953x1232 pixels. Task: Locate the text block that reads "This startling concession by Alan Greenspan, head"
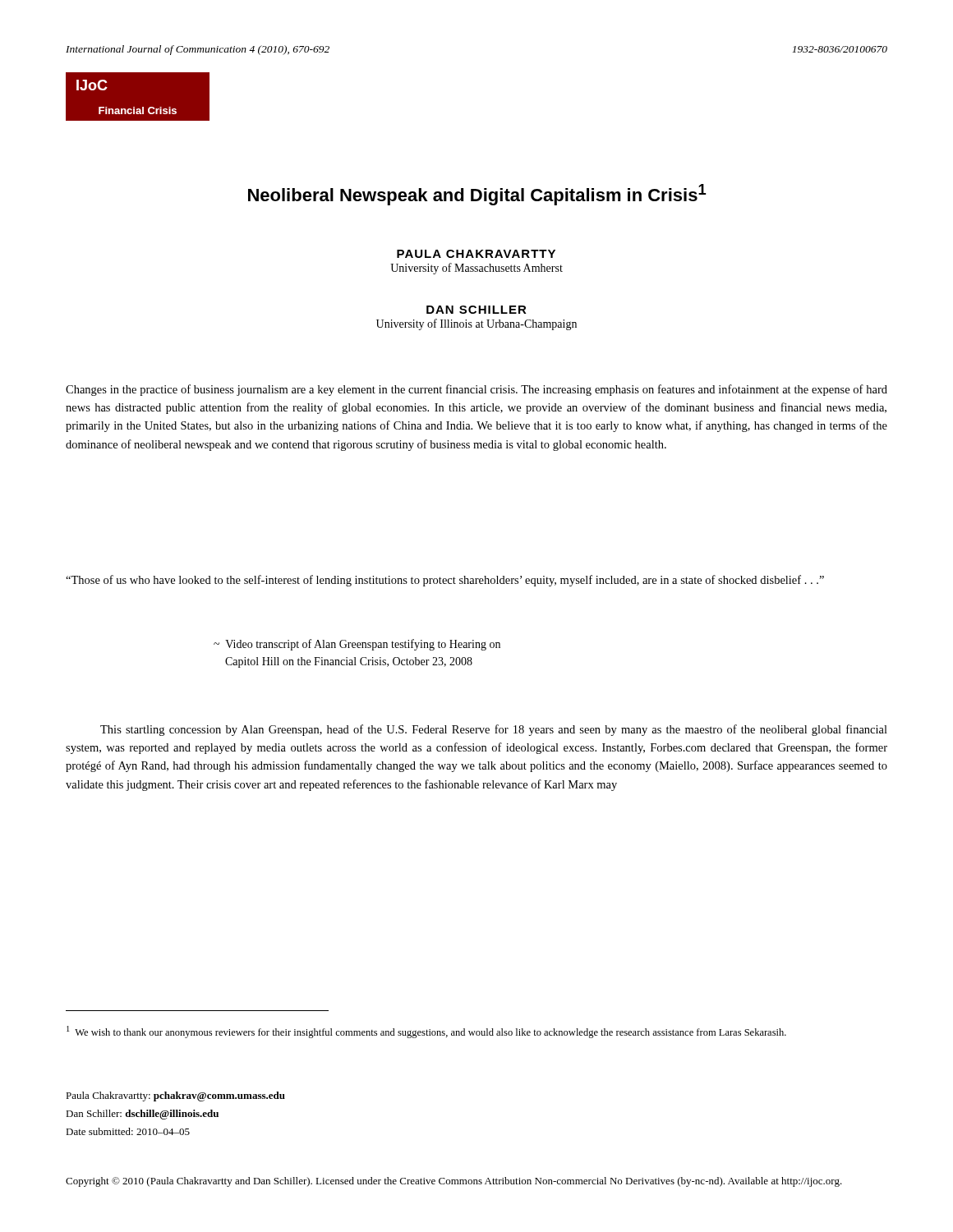pos(476,757)
